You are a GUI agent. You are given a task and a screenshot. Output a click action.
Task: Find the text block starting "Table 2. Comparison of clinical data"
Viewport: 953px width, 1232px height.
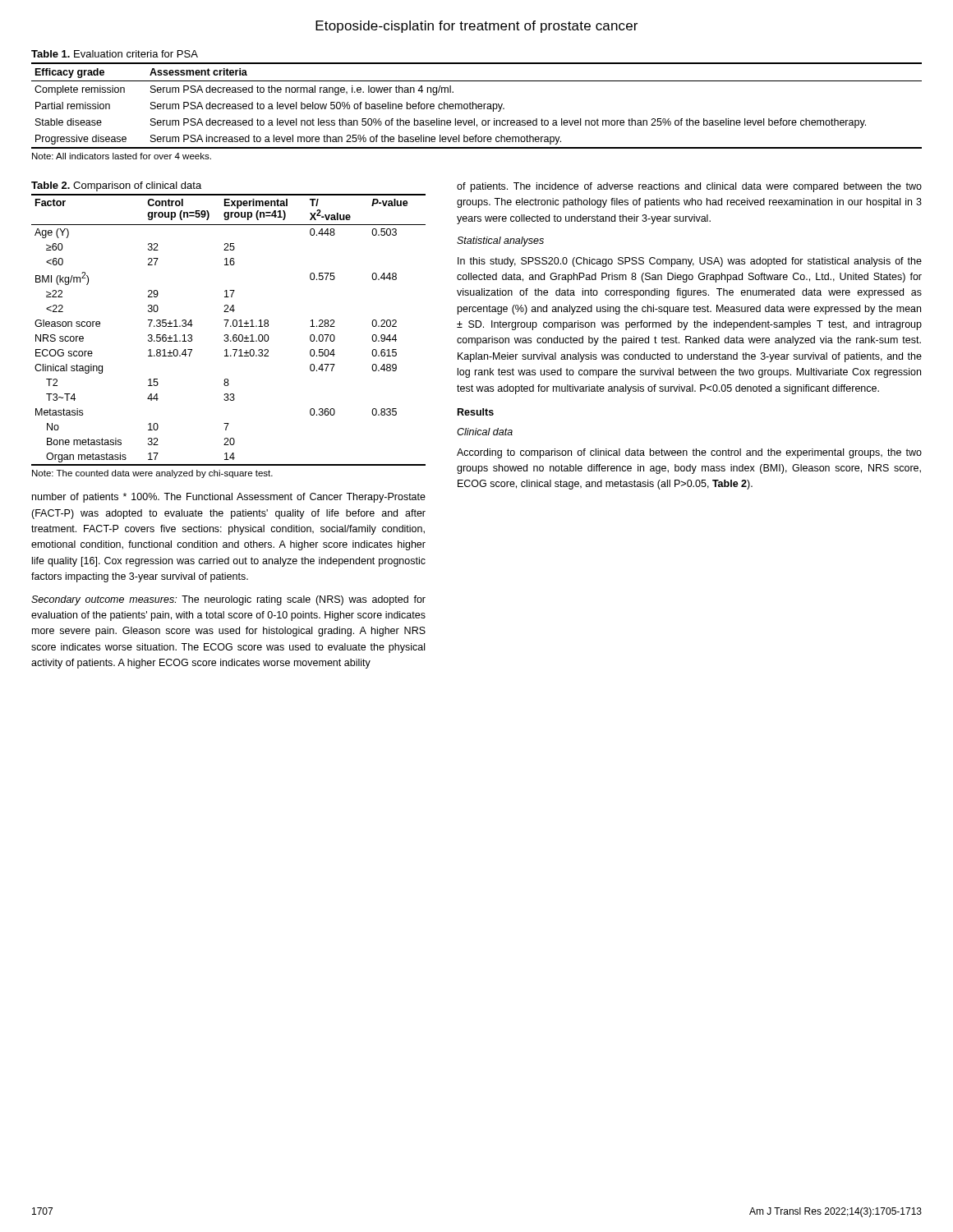pos(116,185)
